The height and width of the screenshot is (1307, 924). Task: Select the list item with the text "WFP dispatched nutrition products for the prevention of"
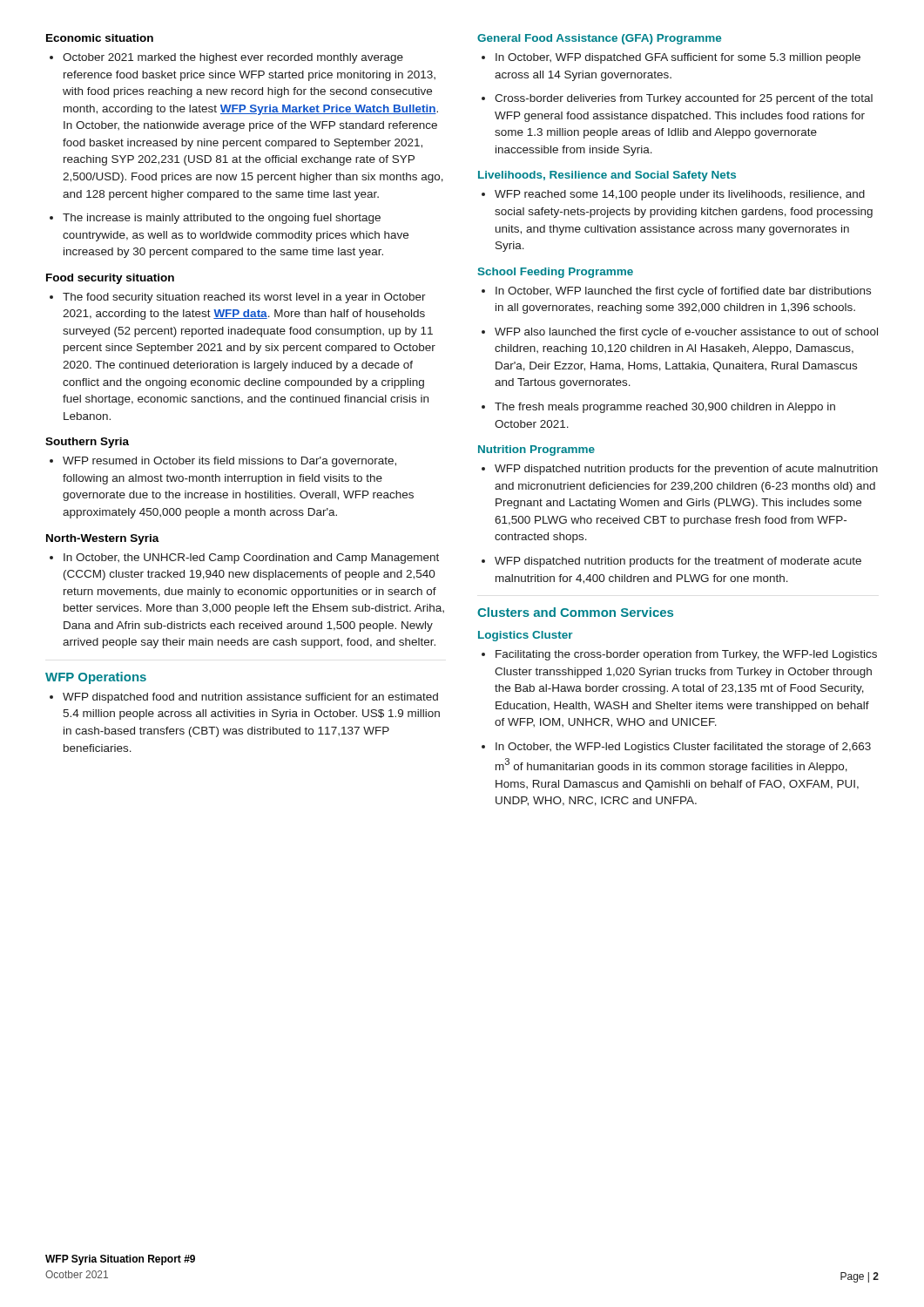(x=678, y=503)
